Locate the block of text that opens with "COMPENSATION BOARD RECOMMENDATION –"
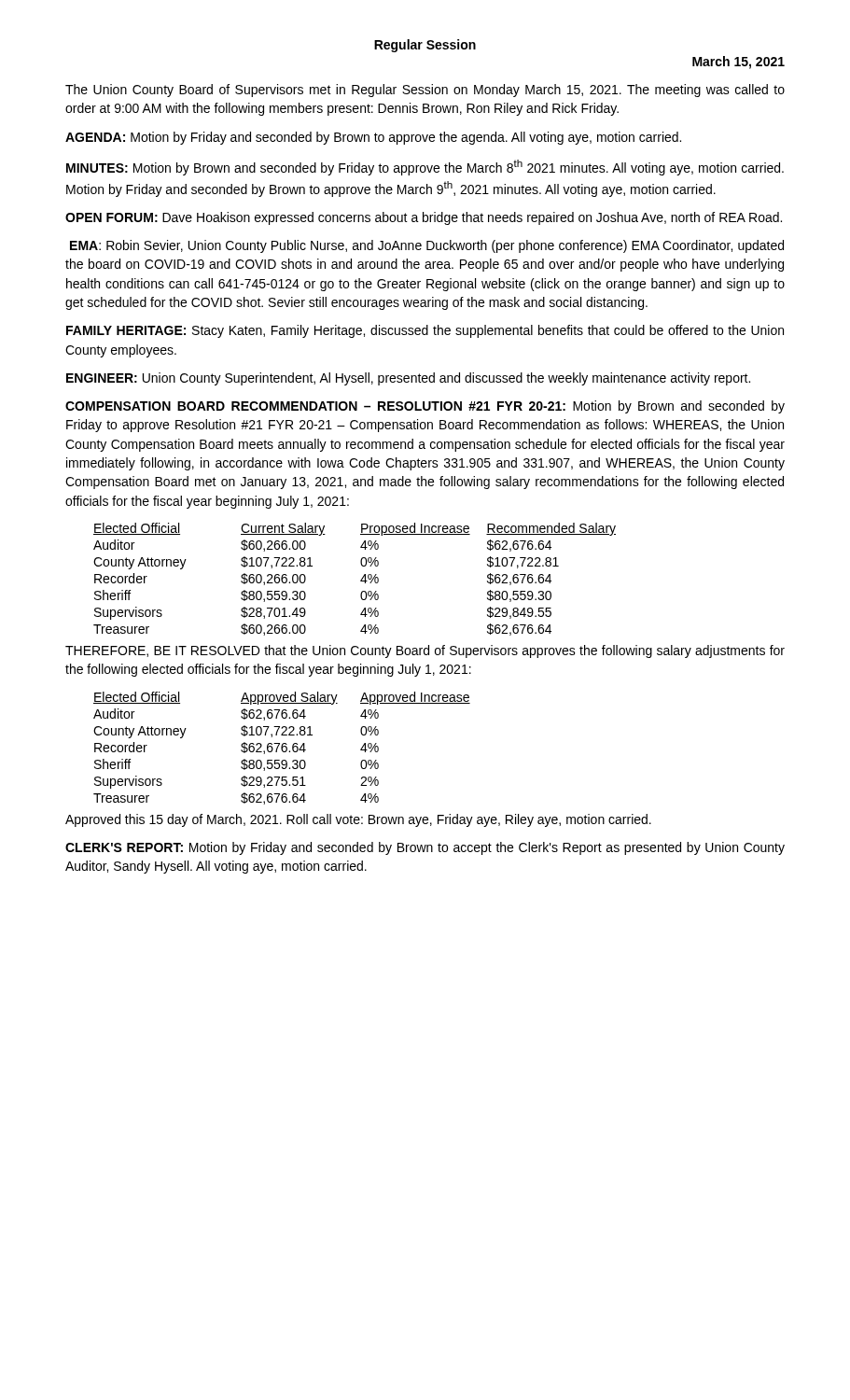The width and height of the screenshot is (850, 1400). [425, 454]
